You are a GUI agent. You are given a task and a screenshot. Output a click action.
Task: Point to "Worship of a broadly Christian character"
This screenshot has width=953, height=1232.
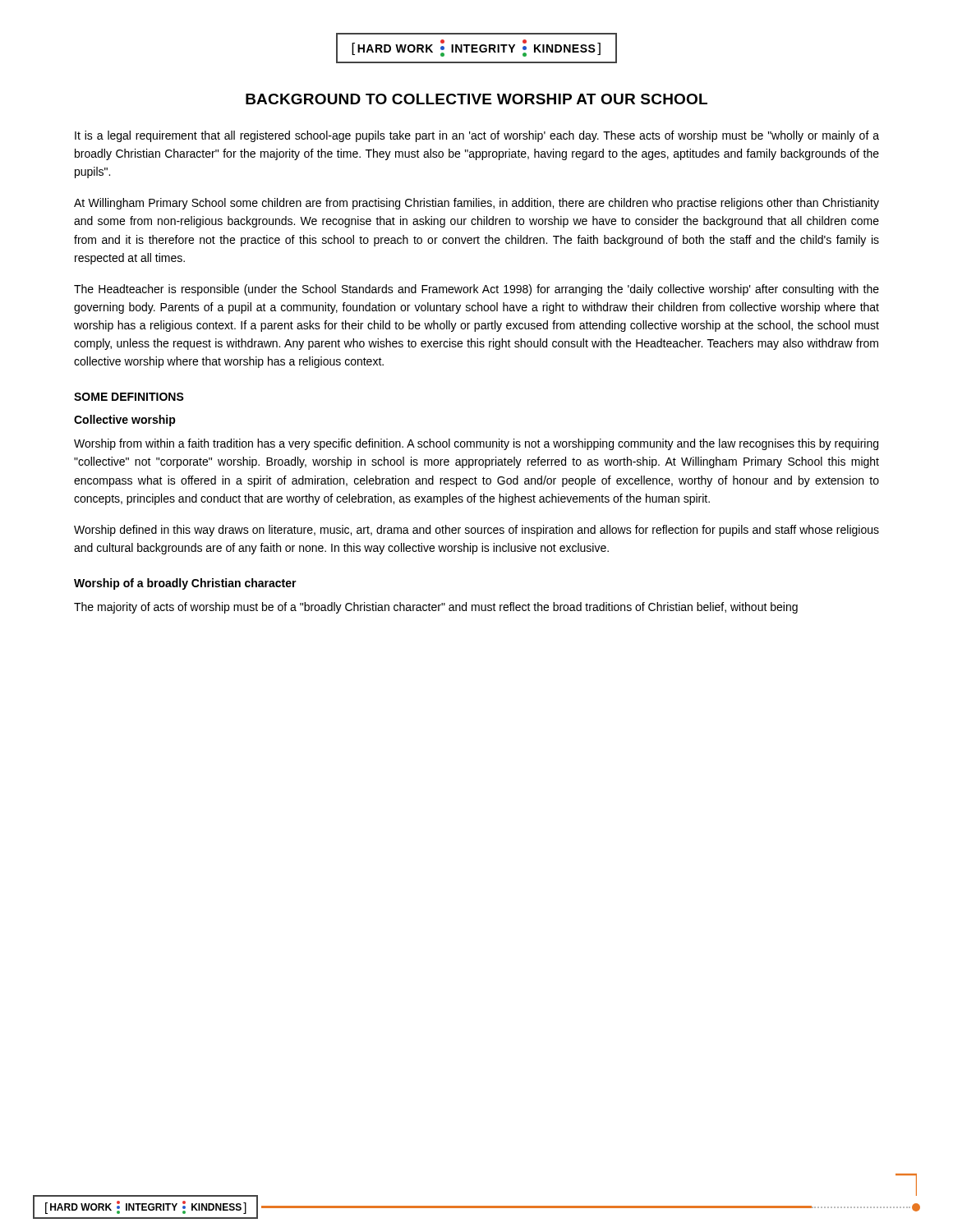185,583
